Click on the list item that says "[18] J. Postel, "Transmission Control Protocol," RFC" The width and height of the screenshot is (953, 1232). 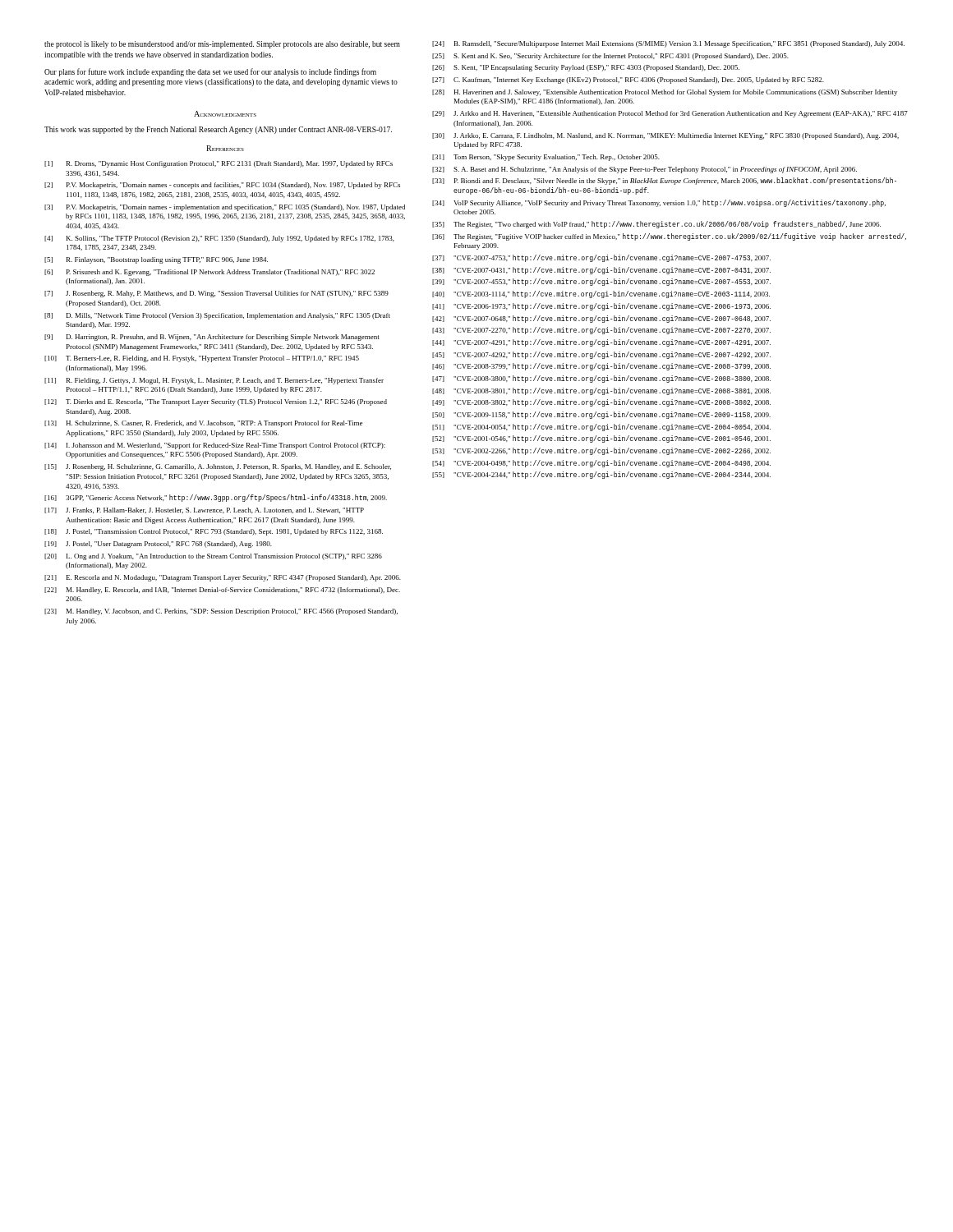tap(225, 532)
